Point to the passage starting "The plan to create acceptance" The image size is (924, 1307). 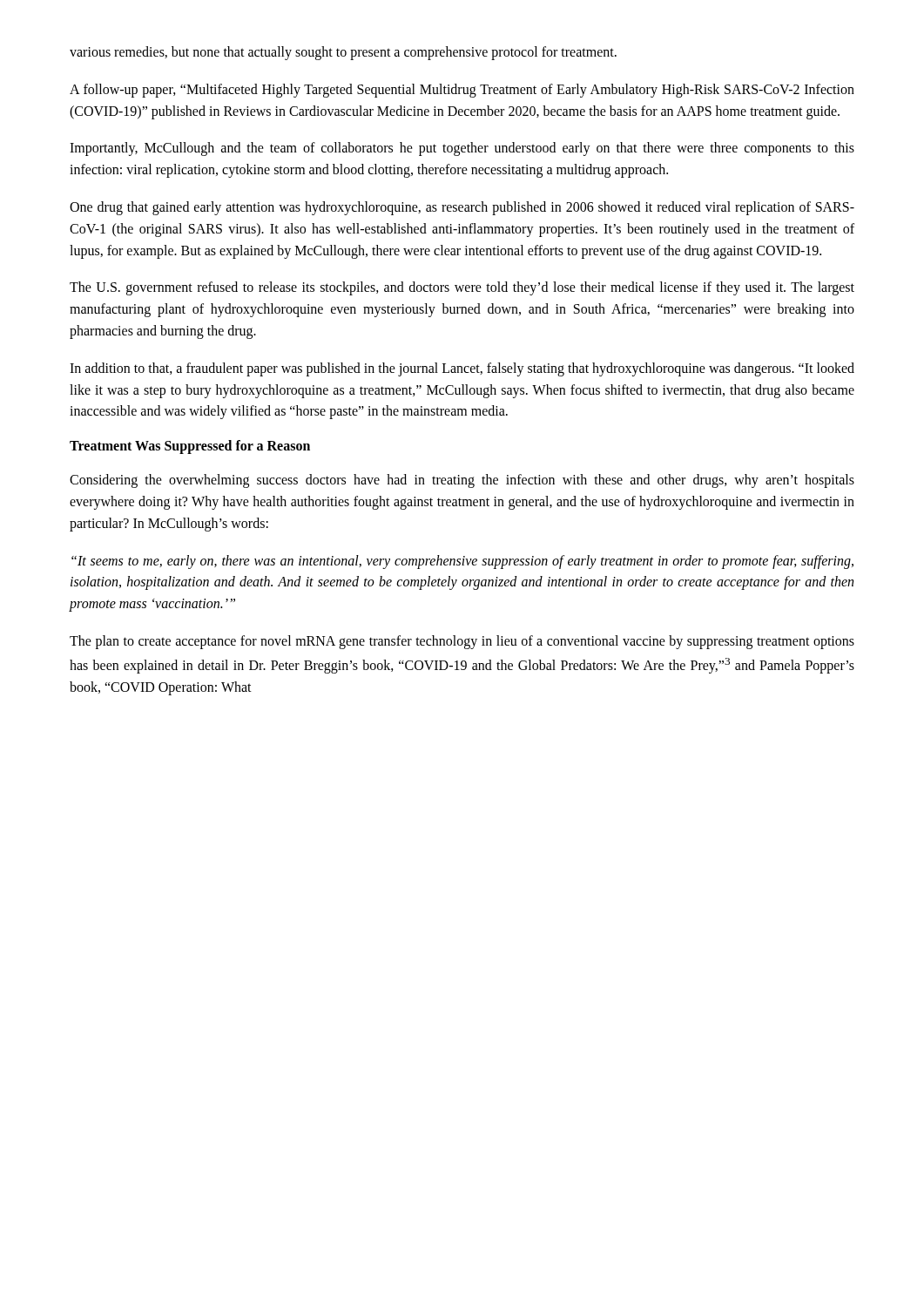[462, 664]
